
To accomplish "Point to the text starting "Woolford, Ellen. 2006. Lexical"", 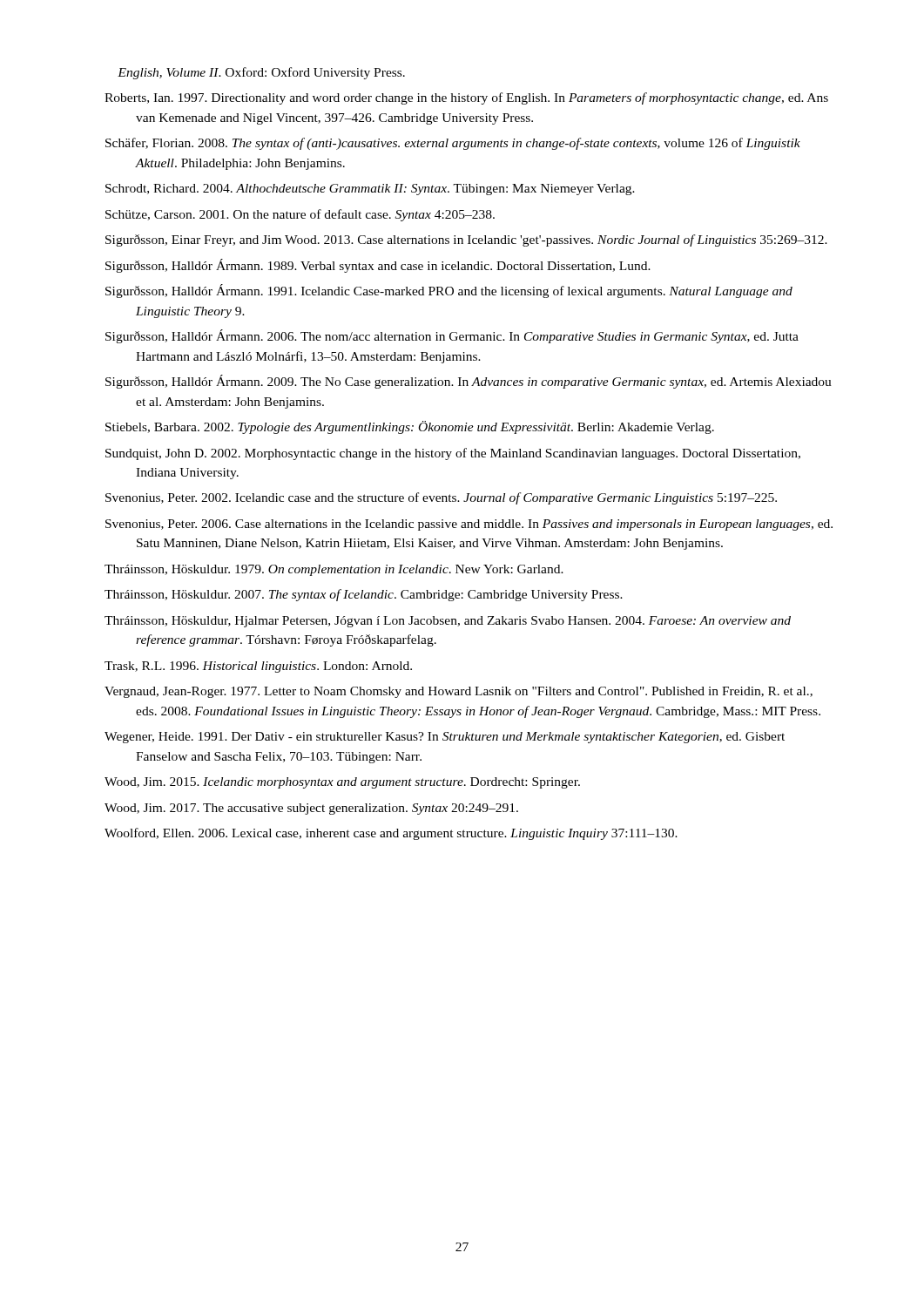I will (x=391, y=833).
